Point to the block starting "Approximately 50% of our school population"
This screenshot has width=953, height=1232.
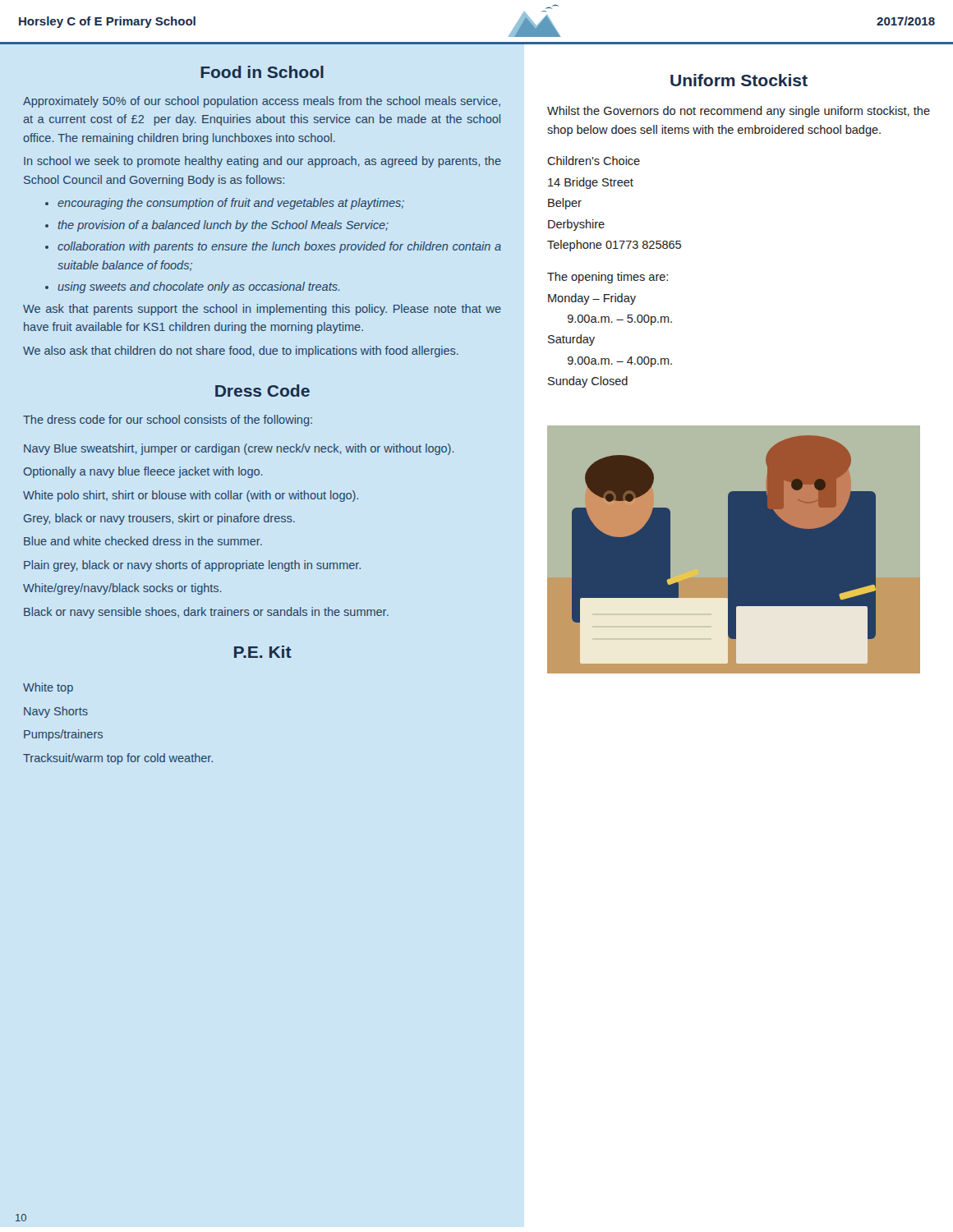[x=262, y=120]
